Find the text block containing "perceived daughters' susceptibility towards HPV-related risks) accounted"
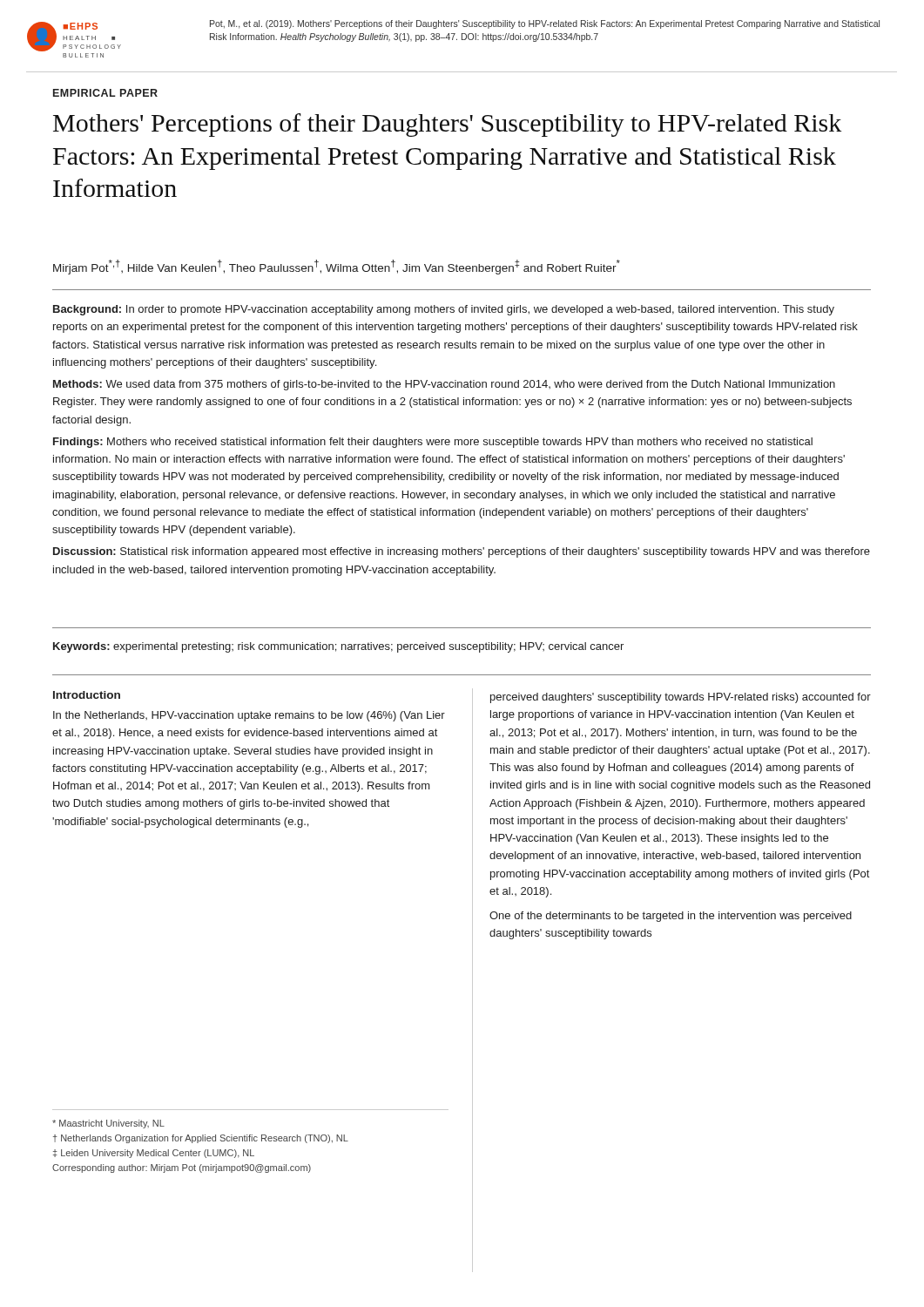This screenshot has width=924, height=1307. coord(680,815)
